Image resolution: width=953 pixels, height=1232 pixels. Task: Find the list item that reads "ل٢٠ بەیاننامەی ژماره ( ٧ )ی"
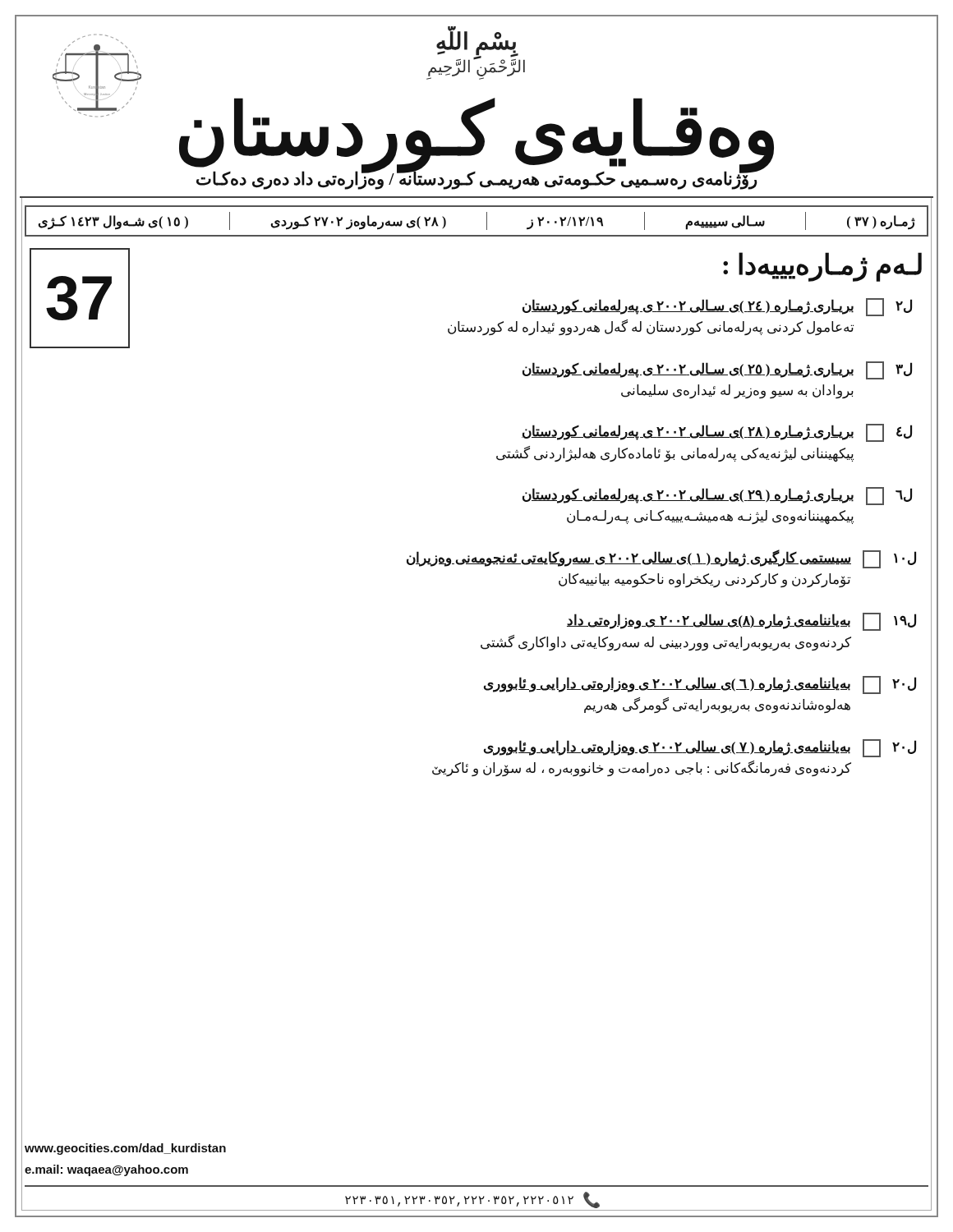coord(532,758)
